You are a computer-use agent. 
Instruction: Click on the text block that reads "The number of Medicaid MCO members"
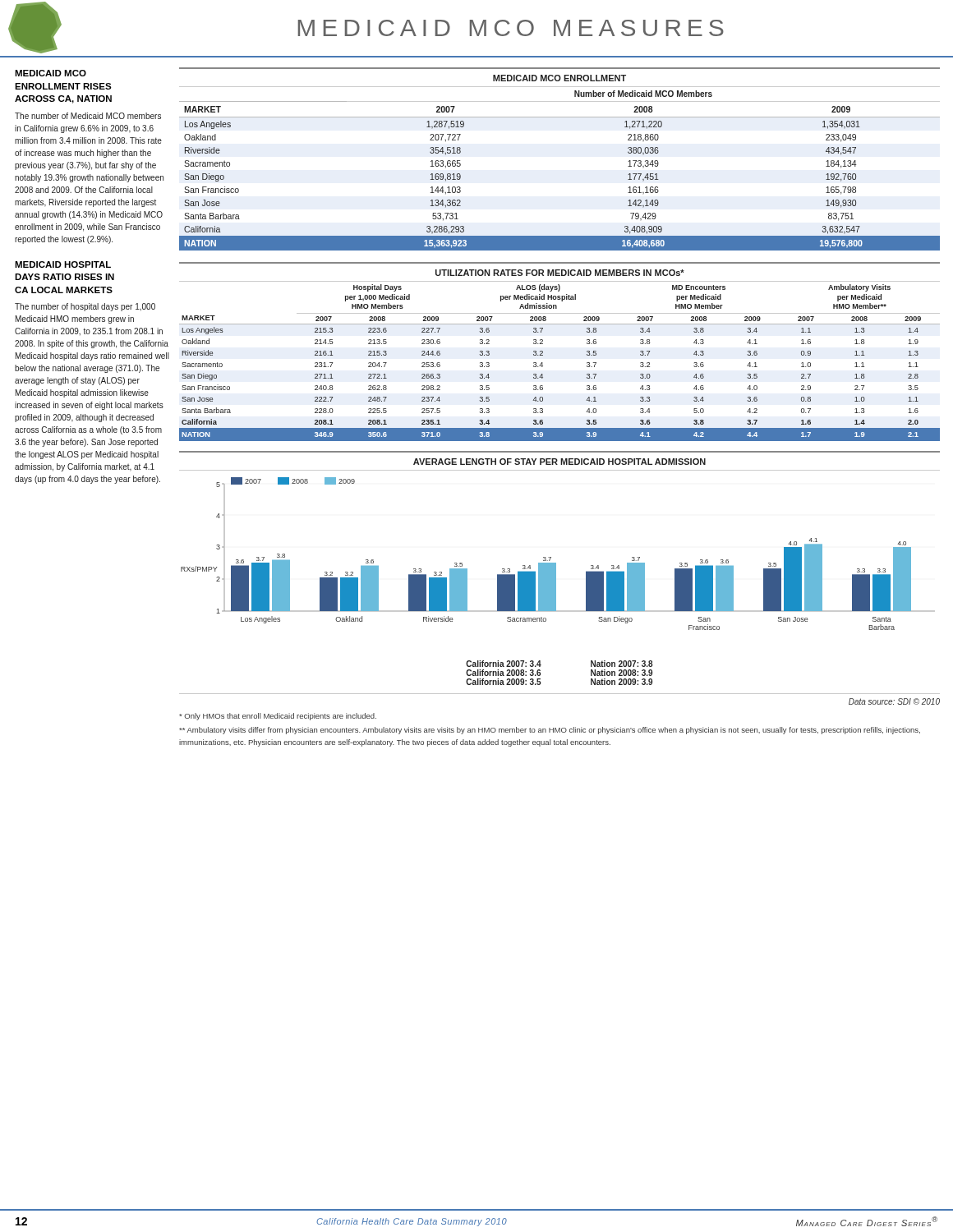(x=89, y=177)
